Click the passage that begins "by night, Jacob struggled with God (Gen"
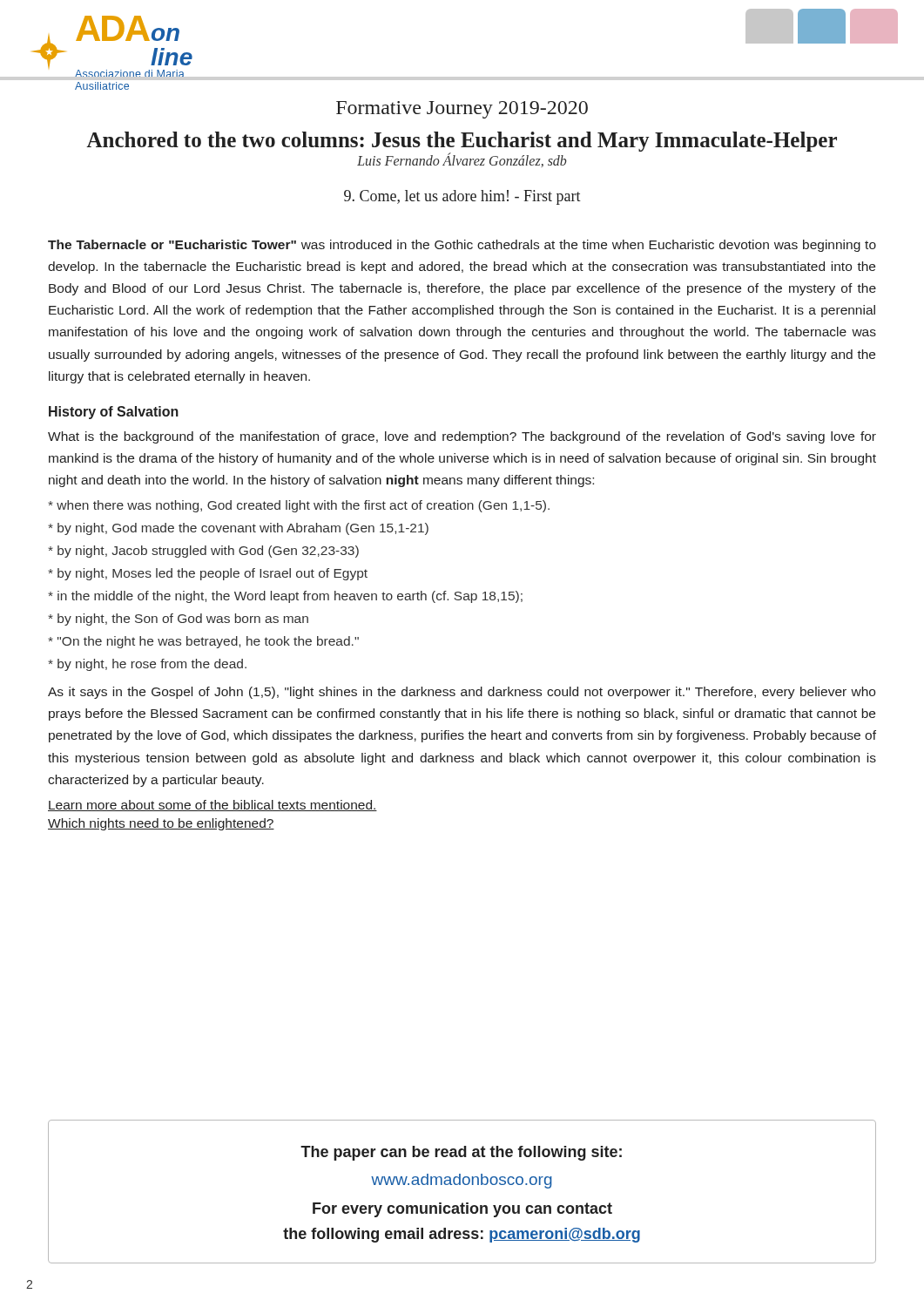Screen dimensions: 1307x924 204,550
